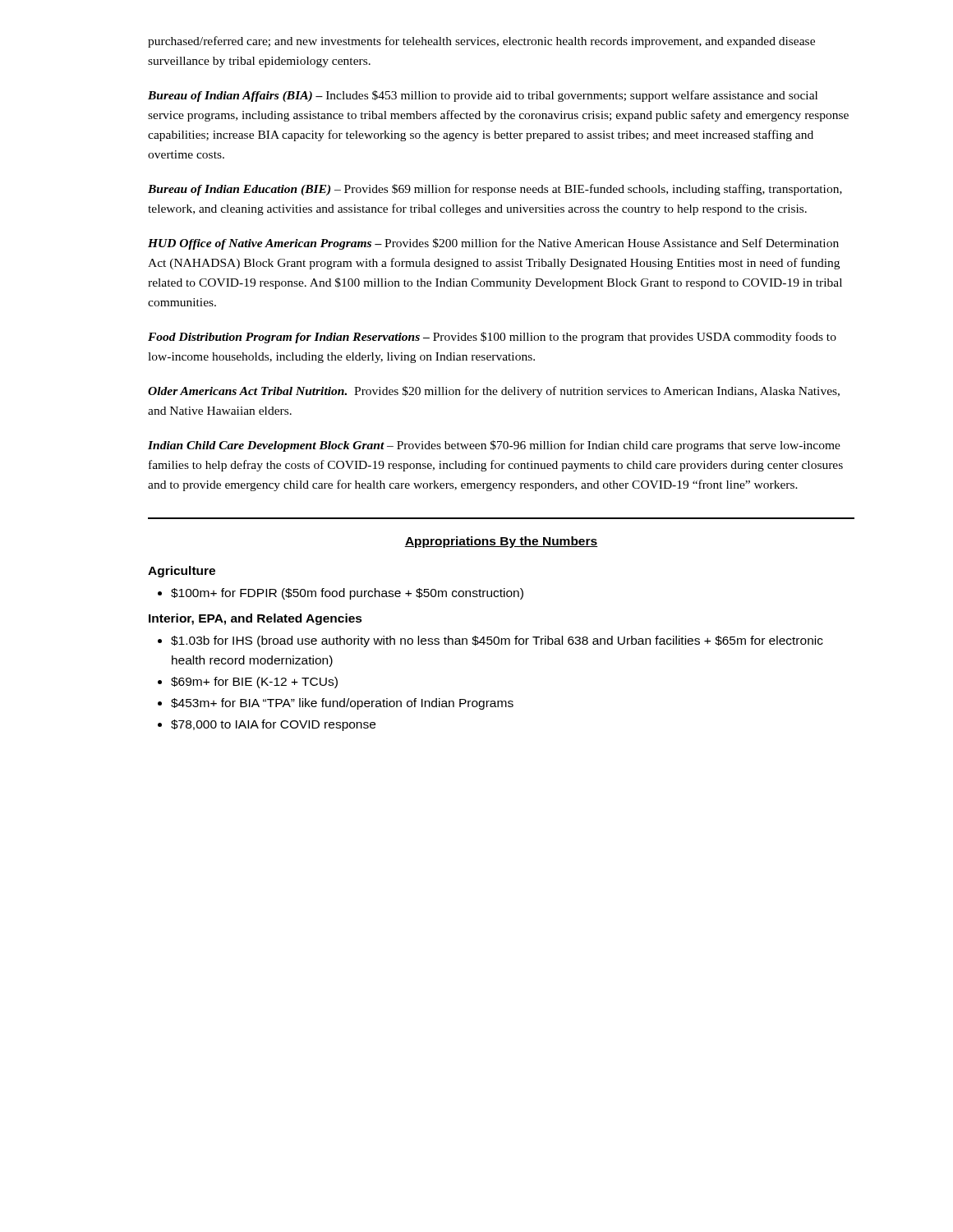
Task: Point to the text starting "Older Americans Act"
Action: (494, 401)
